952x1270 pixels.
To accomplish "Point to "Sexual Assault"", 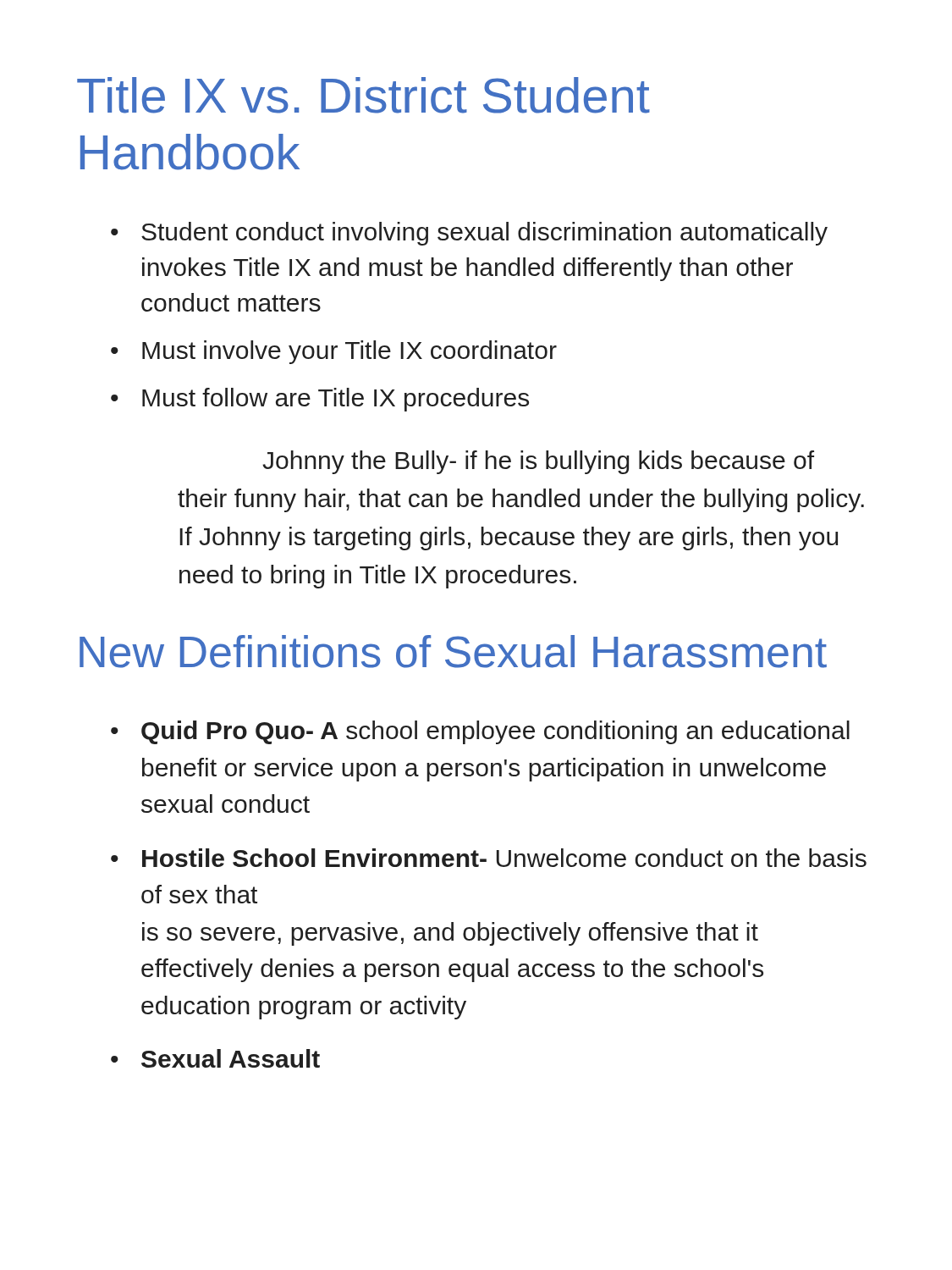I will pos(230,1059).
